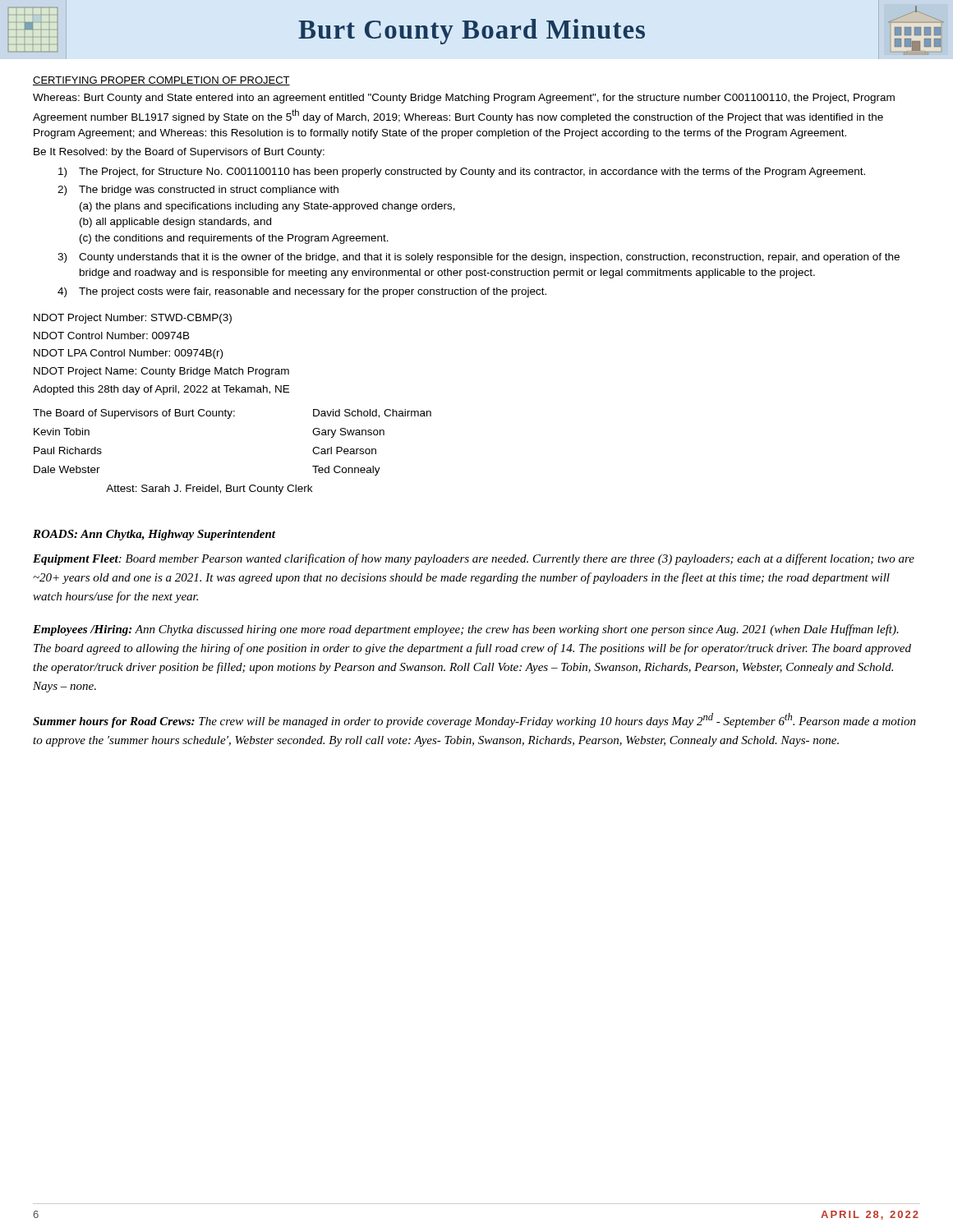Select the region starting "3) County understands that it is the"
Image resolution: width=953 pixels, height=1232 pixels.
point(489,265)
